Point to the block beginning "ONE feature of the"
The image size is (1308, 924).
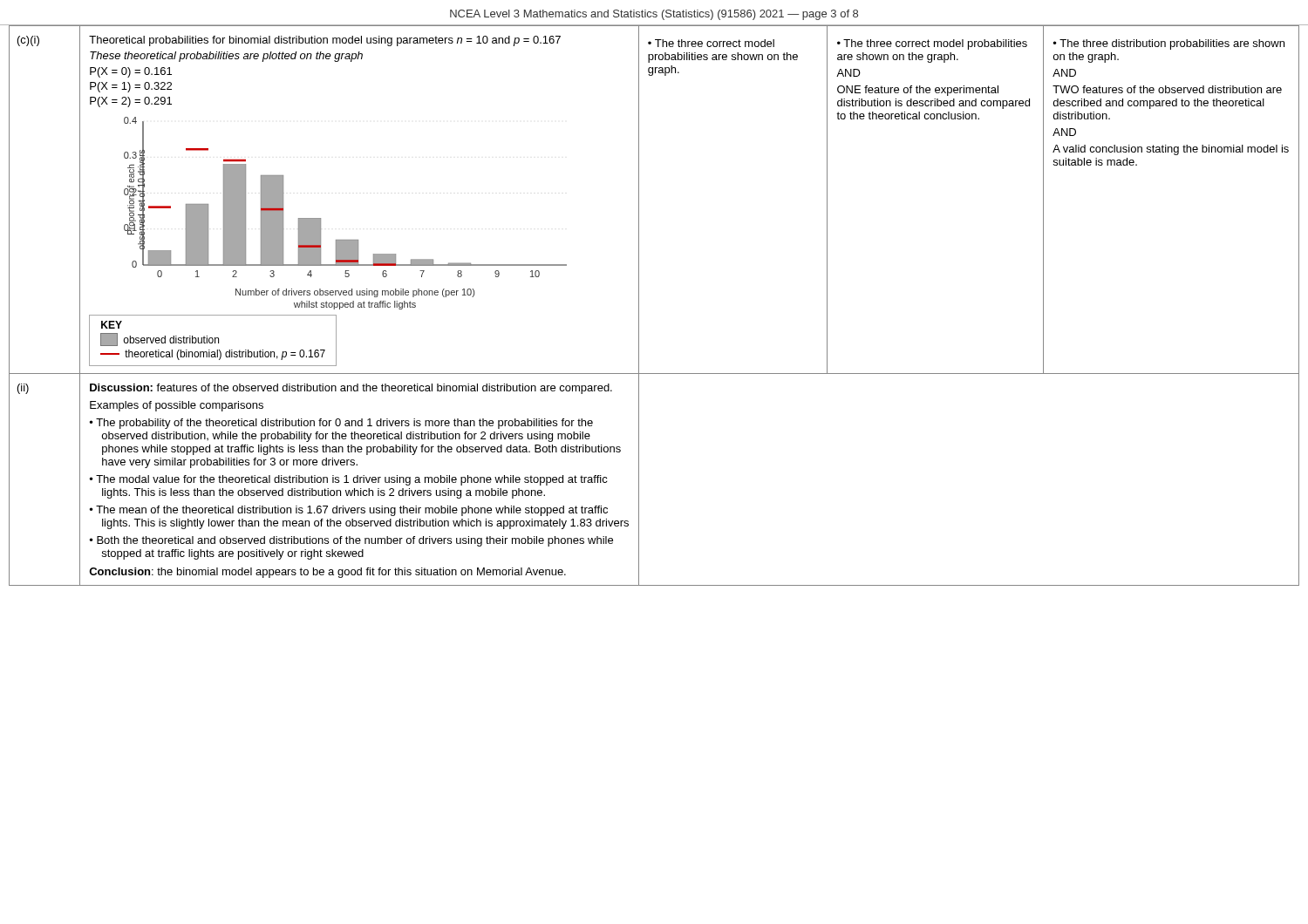click(934, 102)
